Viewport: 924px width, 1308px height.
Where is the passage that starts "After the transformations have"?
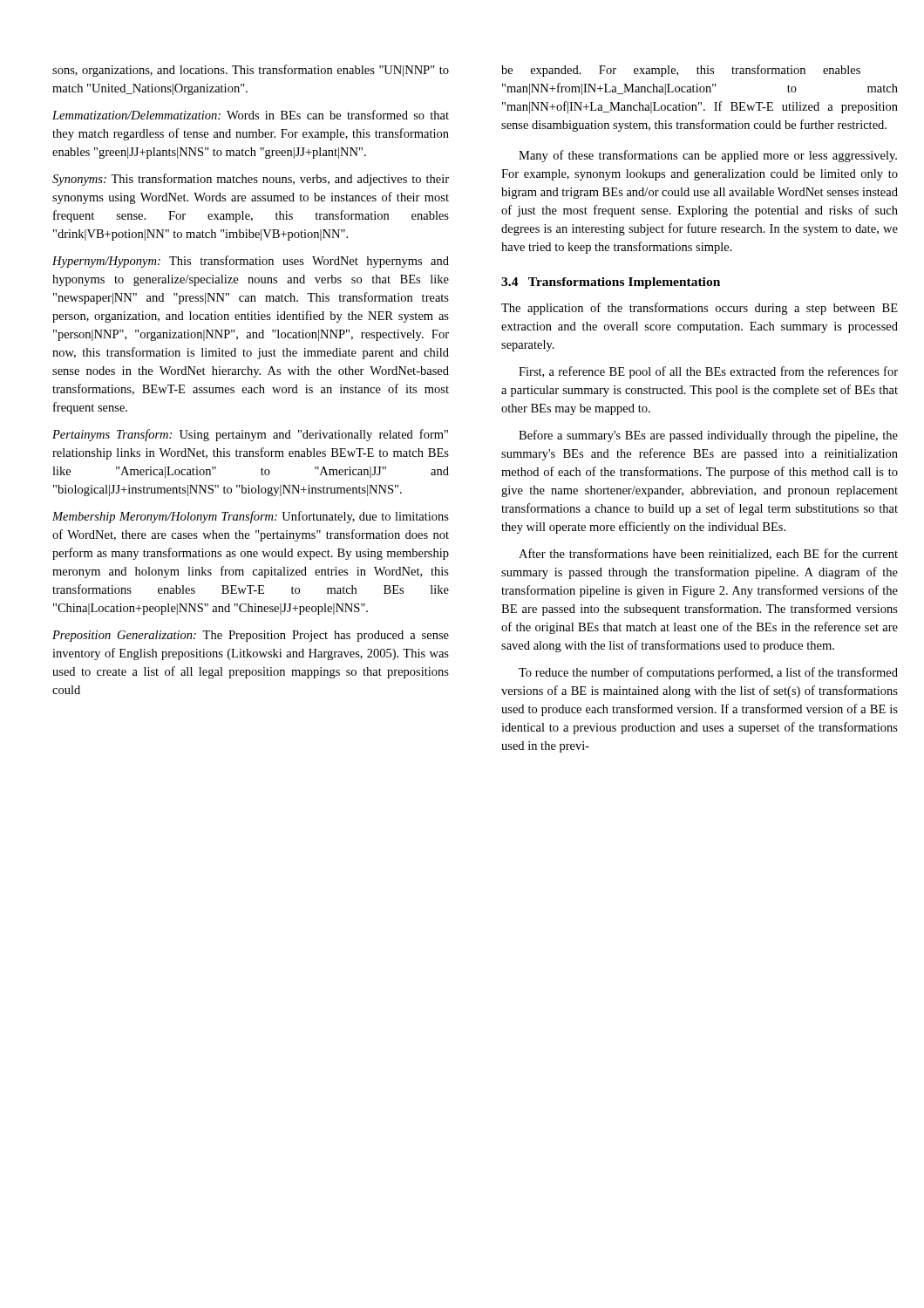[700, 599]
